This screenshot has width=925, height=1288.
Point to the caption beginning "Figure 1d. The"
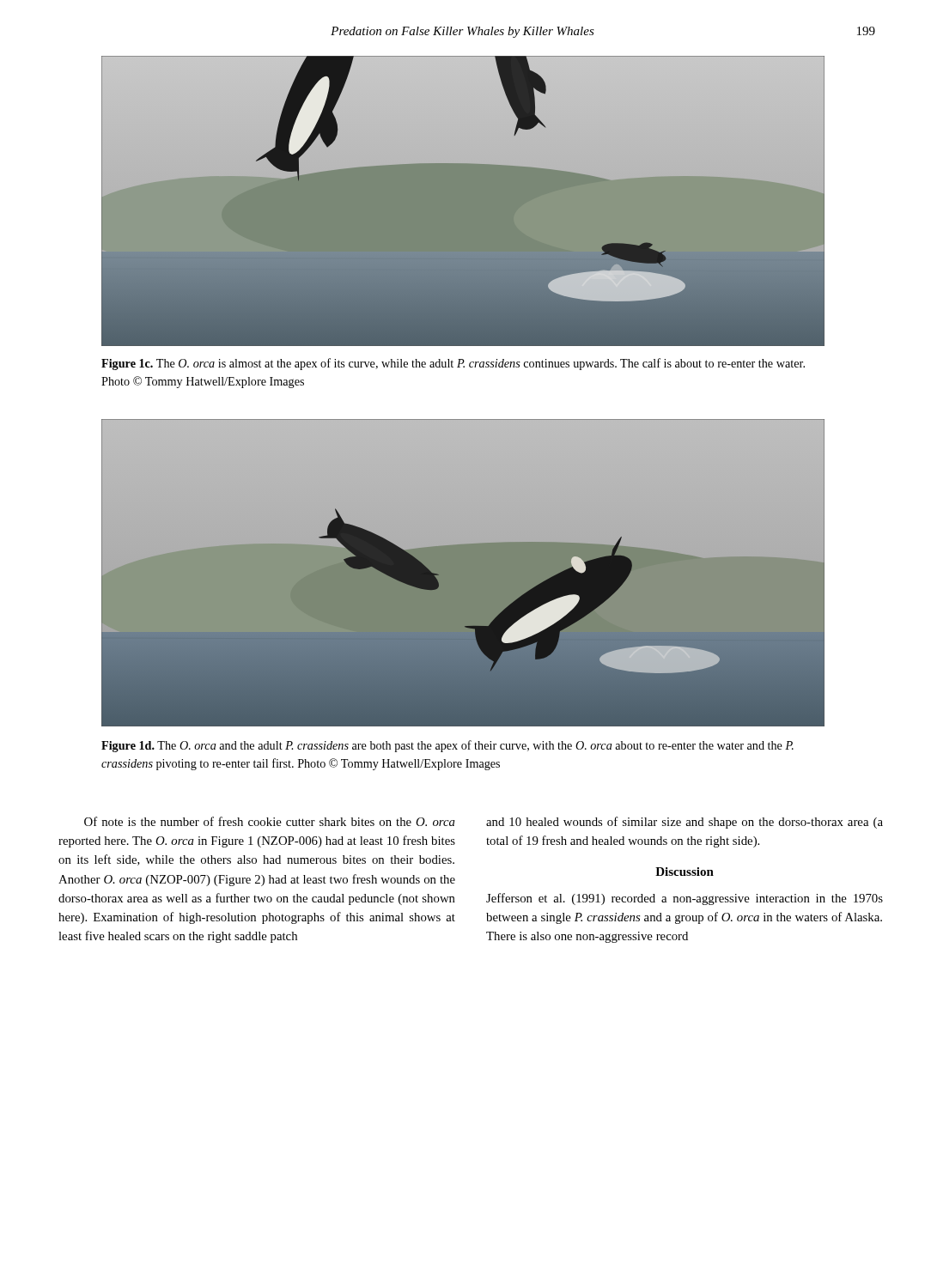(448, 754)
